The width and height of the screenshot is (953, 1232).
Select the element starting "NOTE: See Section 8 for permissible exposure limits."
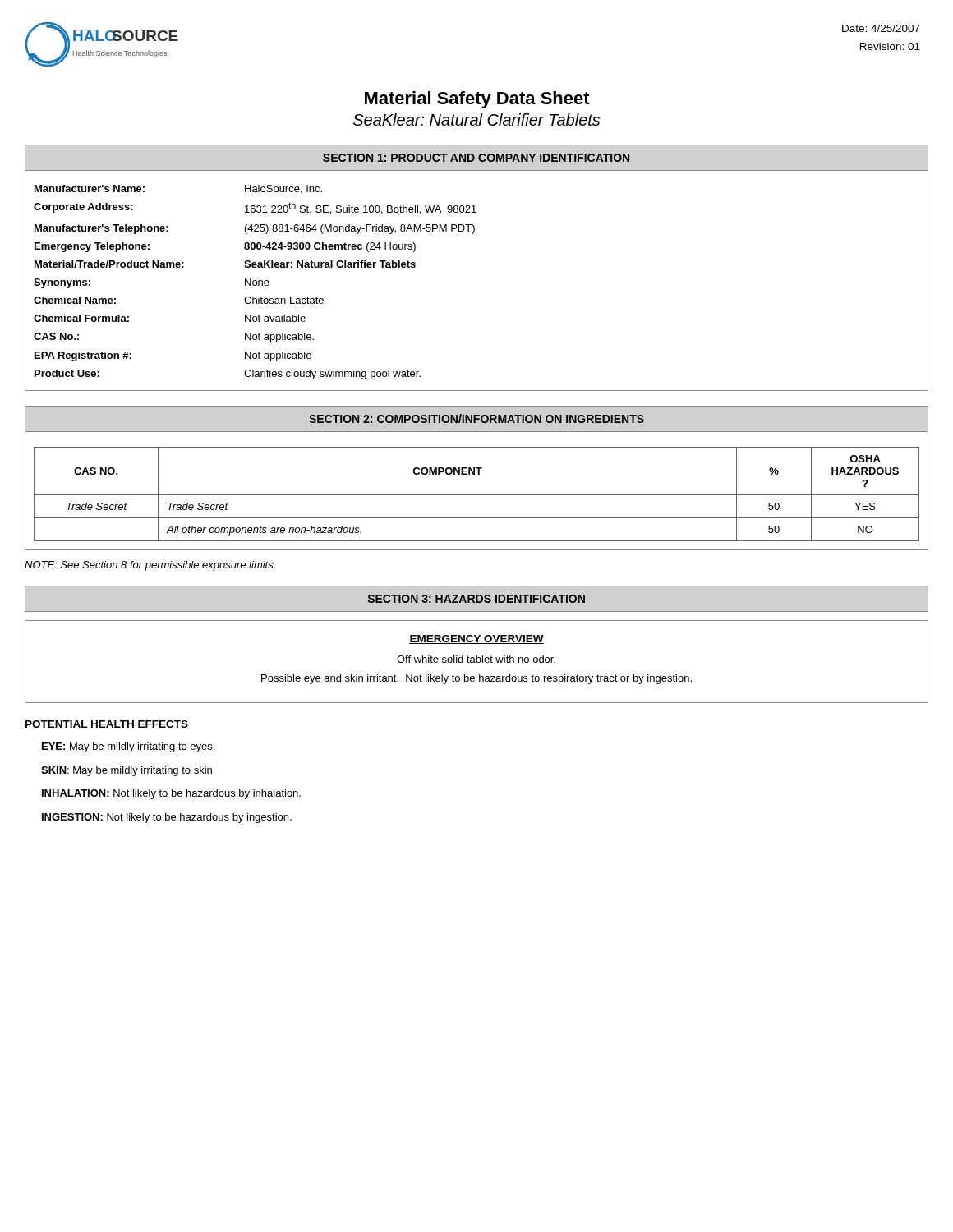(151, 565)
